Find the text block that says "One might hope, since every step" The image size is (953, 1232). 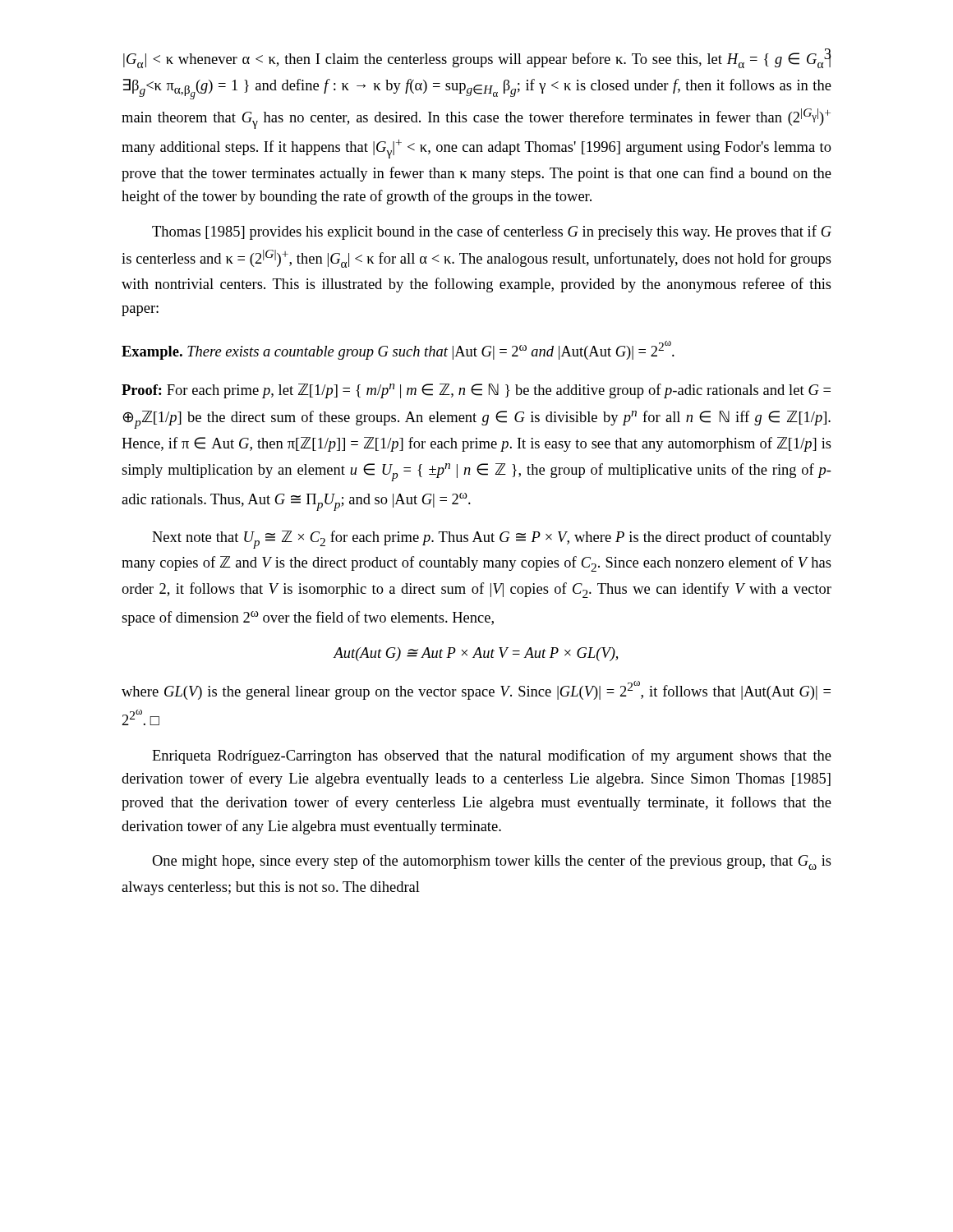476,874
